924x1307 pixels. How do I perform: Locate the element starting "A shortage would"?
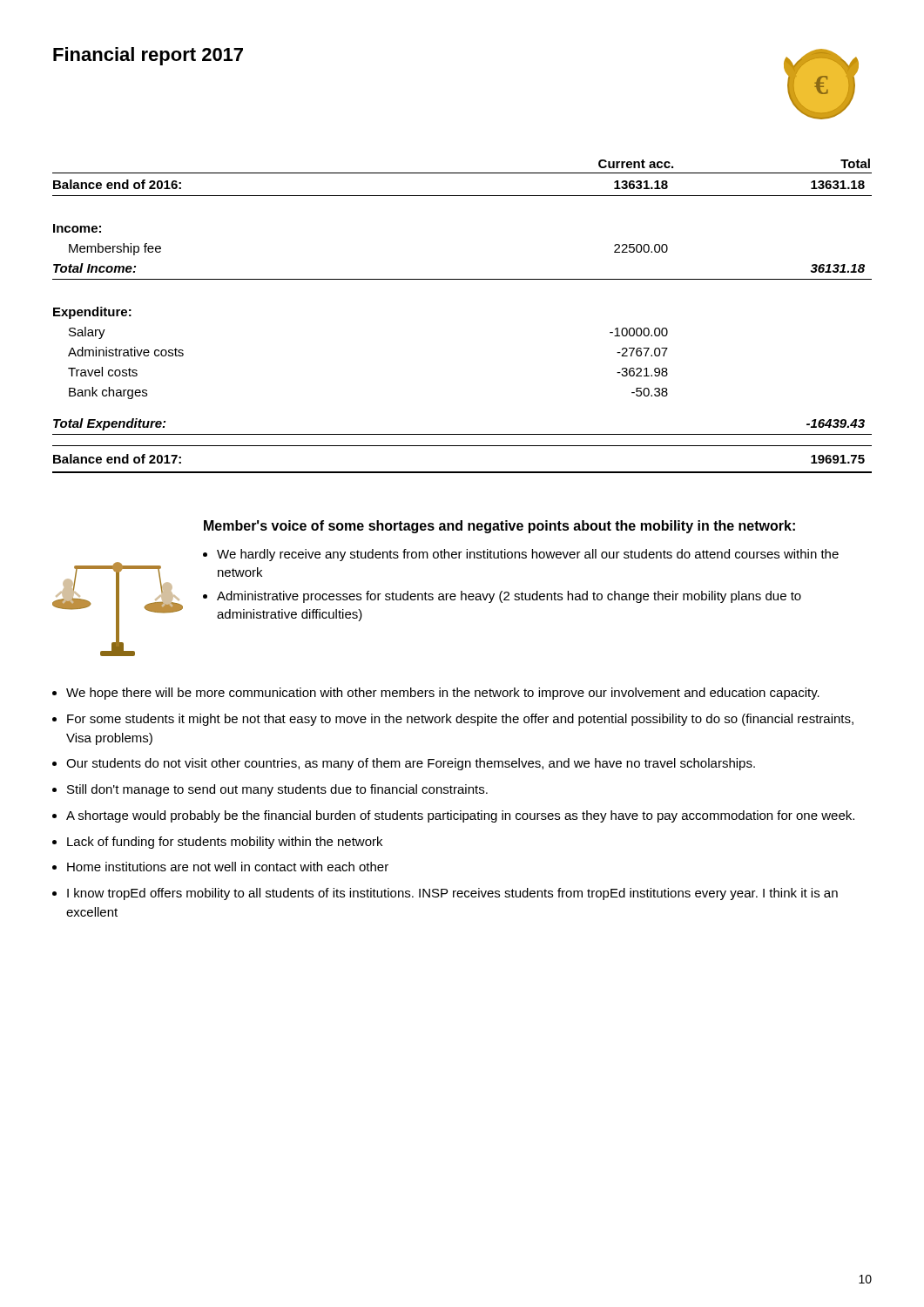pyautogui.click(x=461, y=815)
